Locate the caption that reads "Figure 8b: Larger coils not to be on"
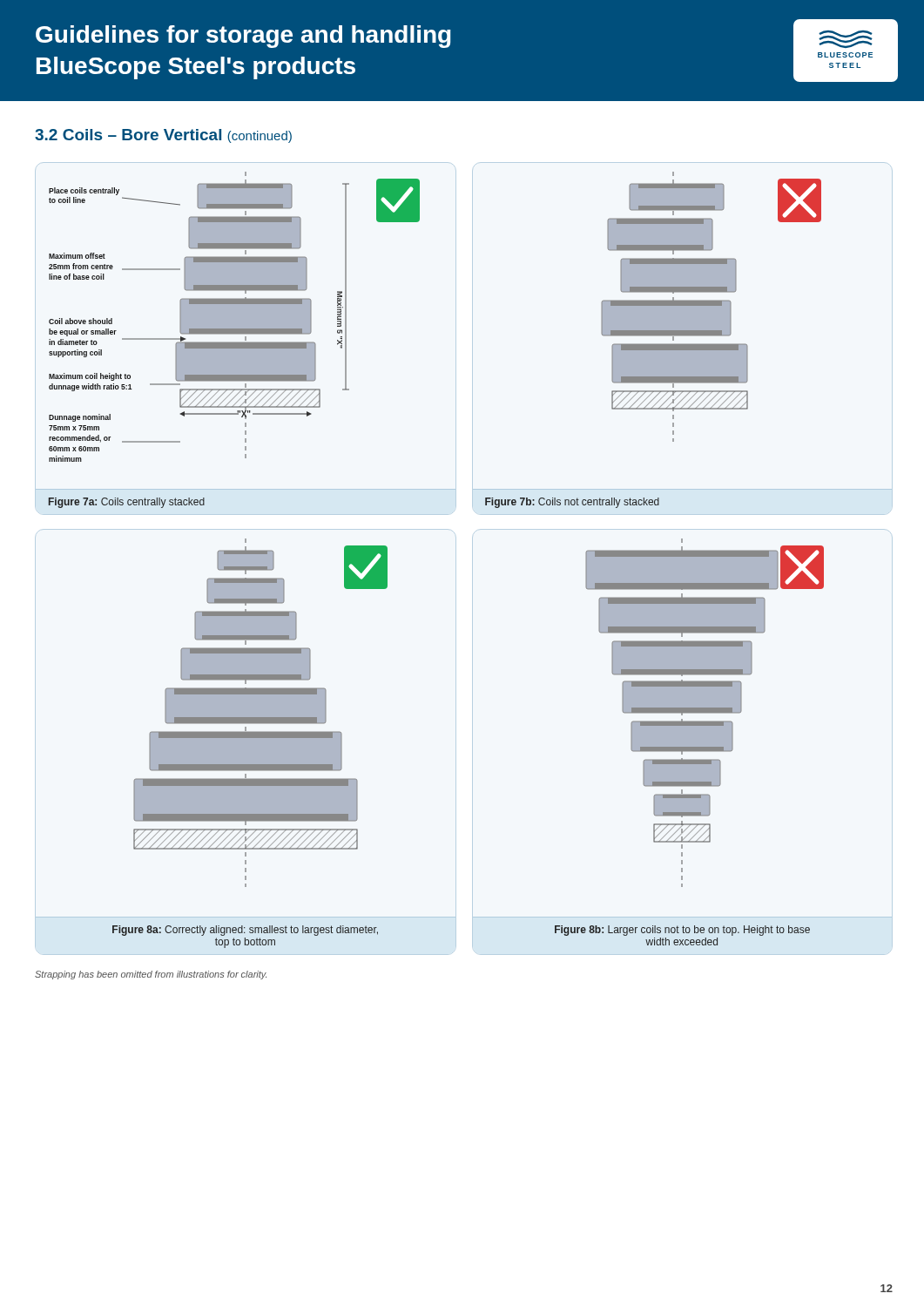The image size is (924, 1307). 682,936
